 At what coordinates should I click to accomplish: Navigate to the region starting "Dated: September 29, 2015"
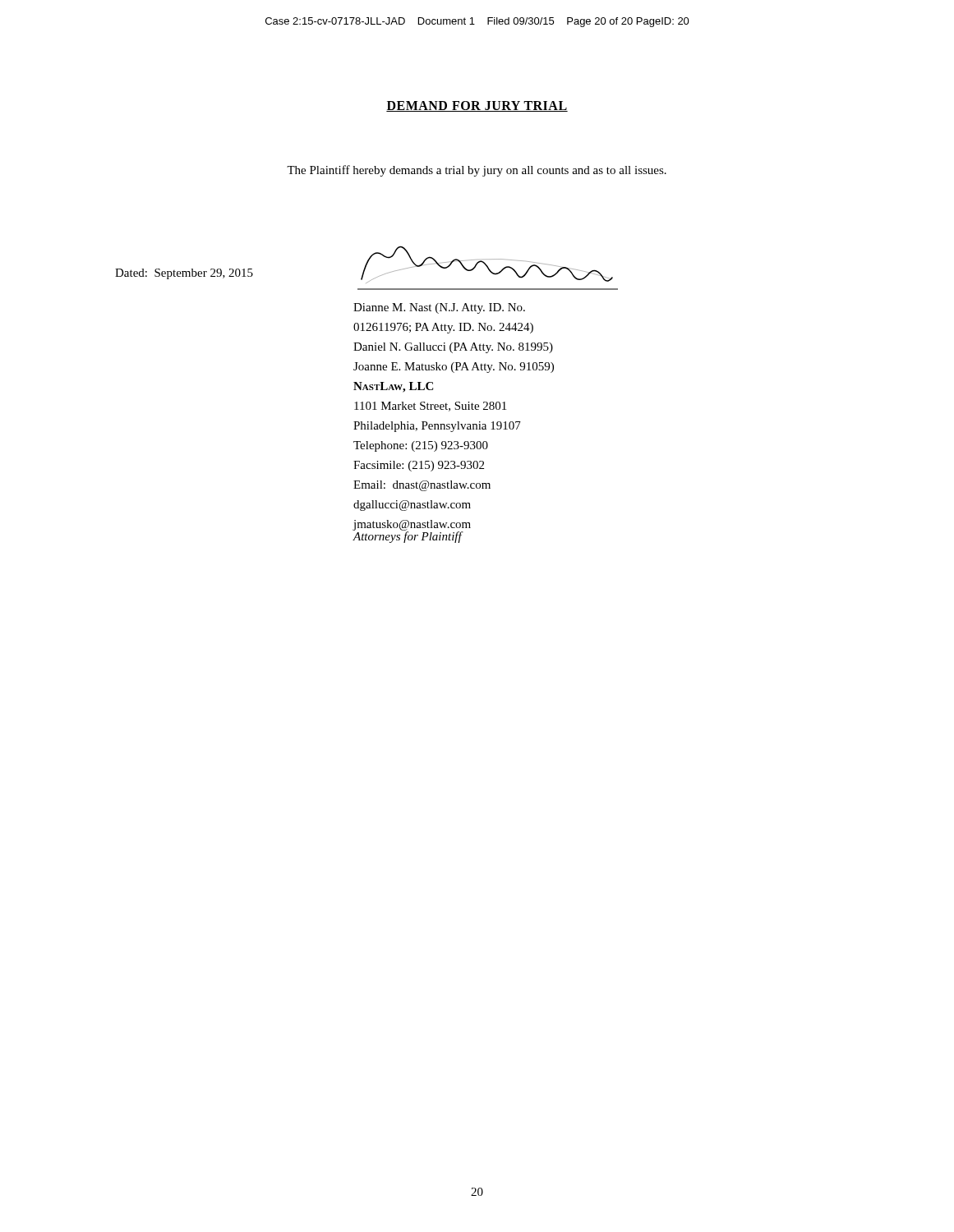click(184, 273)
